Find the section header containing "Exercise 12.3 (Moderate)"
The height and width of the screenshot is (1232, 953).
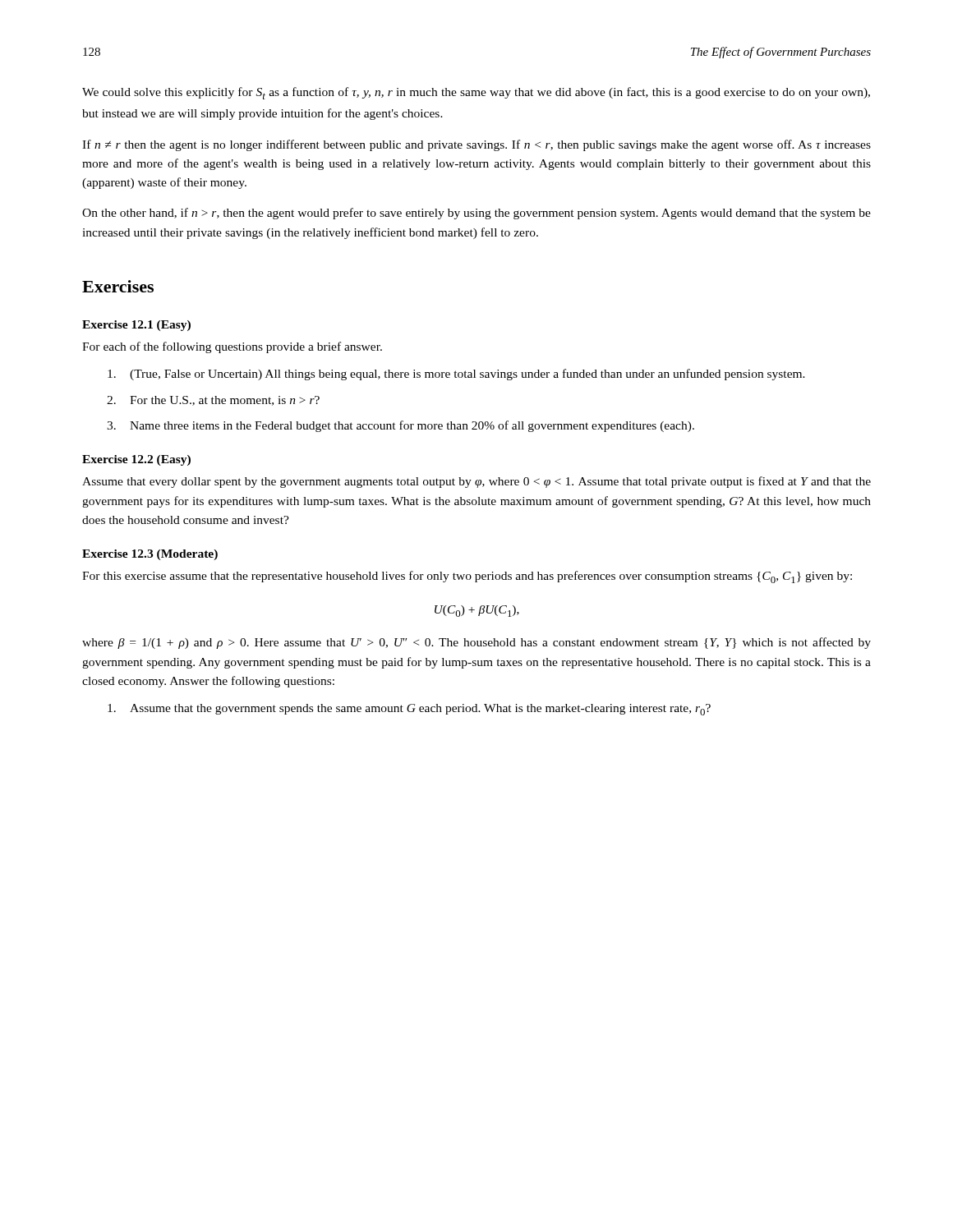[x=150, y=553]
